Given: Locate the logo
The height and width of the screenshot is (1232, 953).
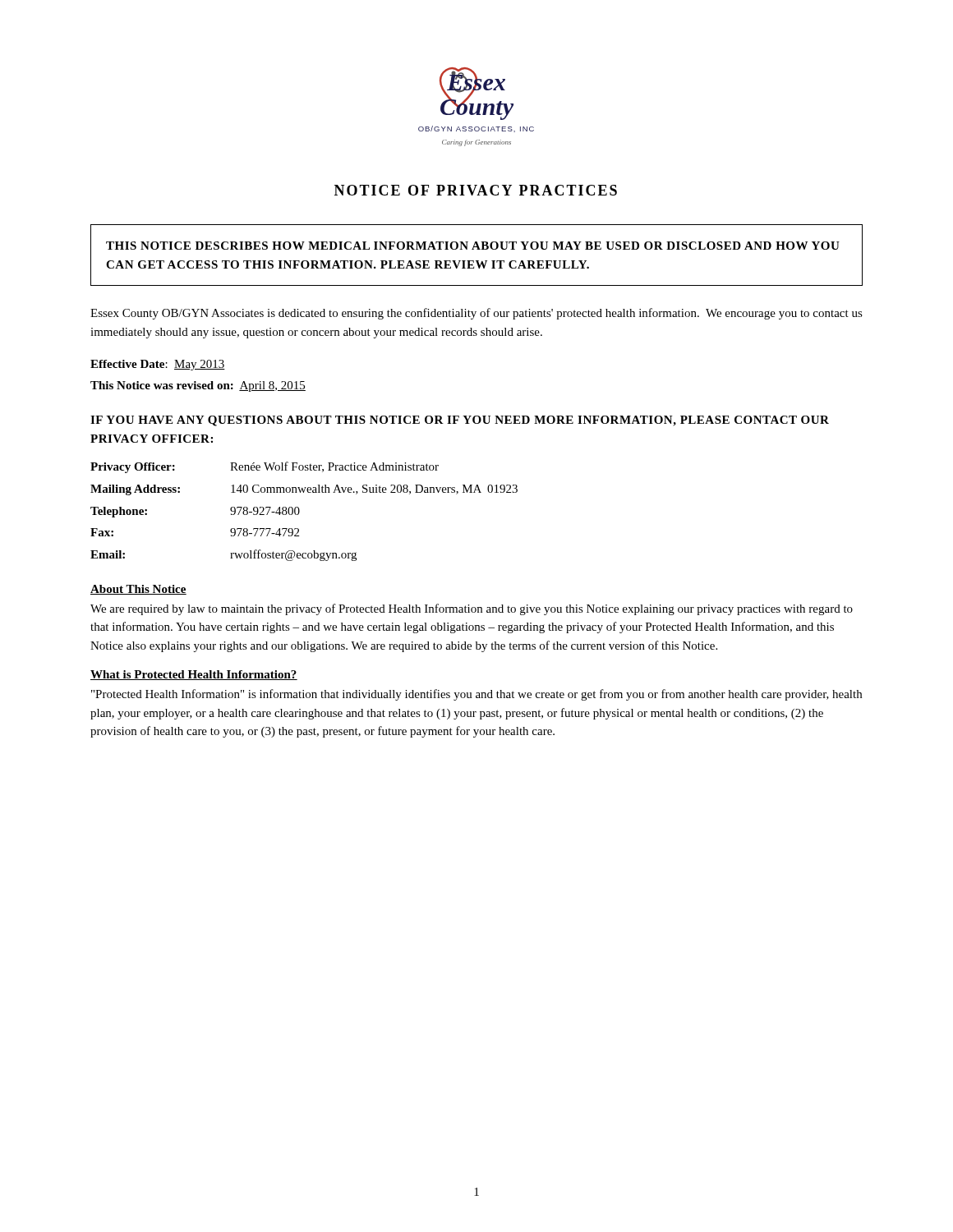Looking at the screenshot, I should [x=476, y=104].
